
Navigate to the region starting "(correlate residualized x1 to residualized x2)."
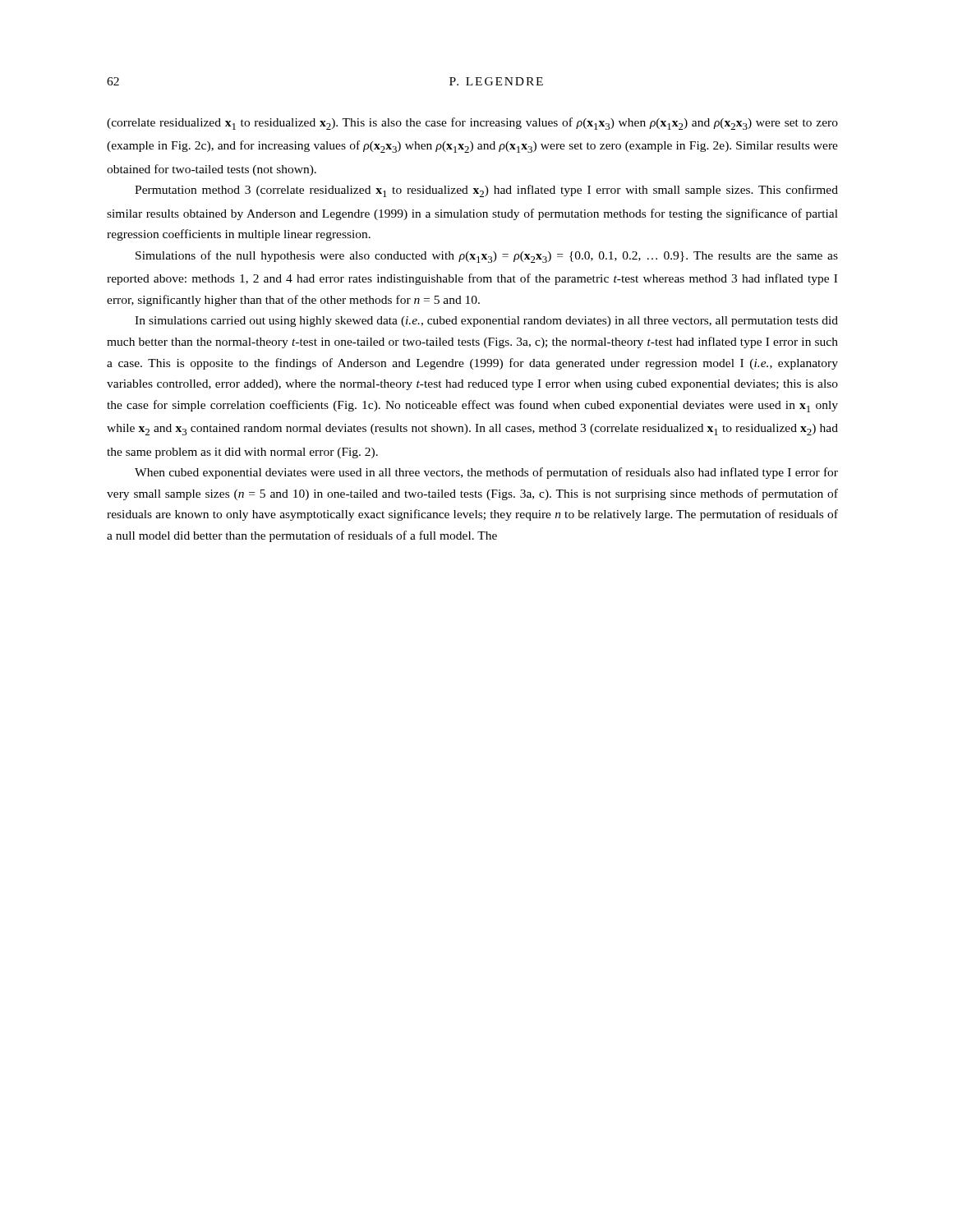[472, 146]
